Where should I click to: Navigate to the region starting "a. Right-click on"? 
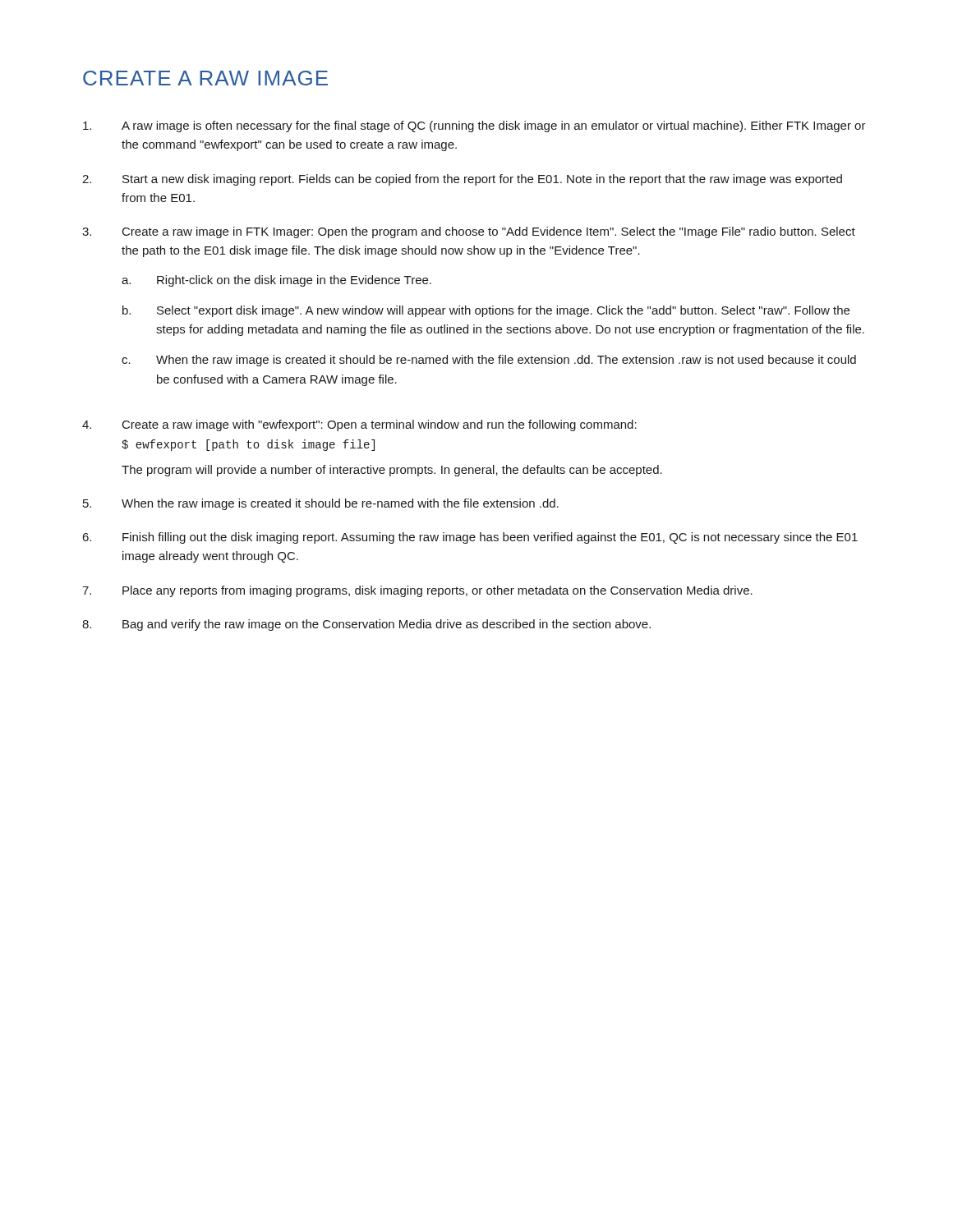point(276,281)
